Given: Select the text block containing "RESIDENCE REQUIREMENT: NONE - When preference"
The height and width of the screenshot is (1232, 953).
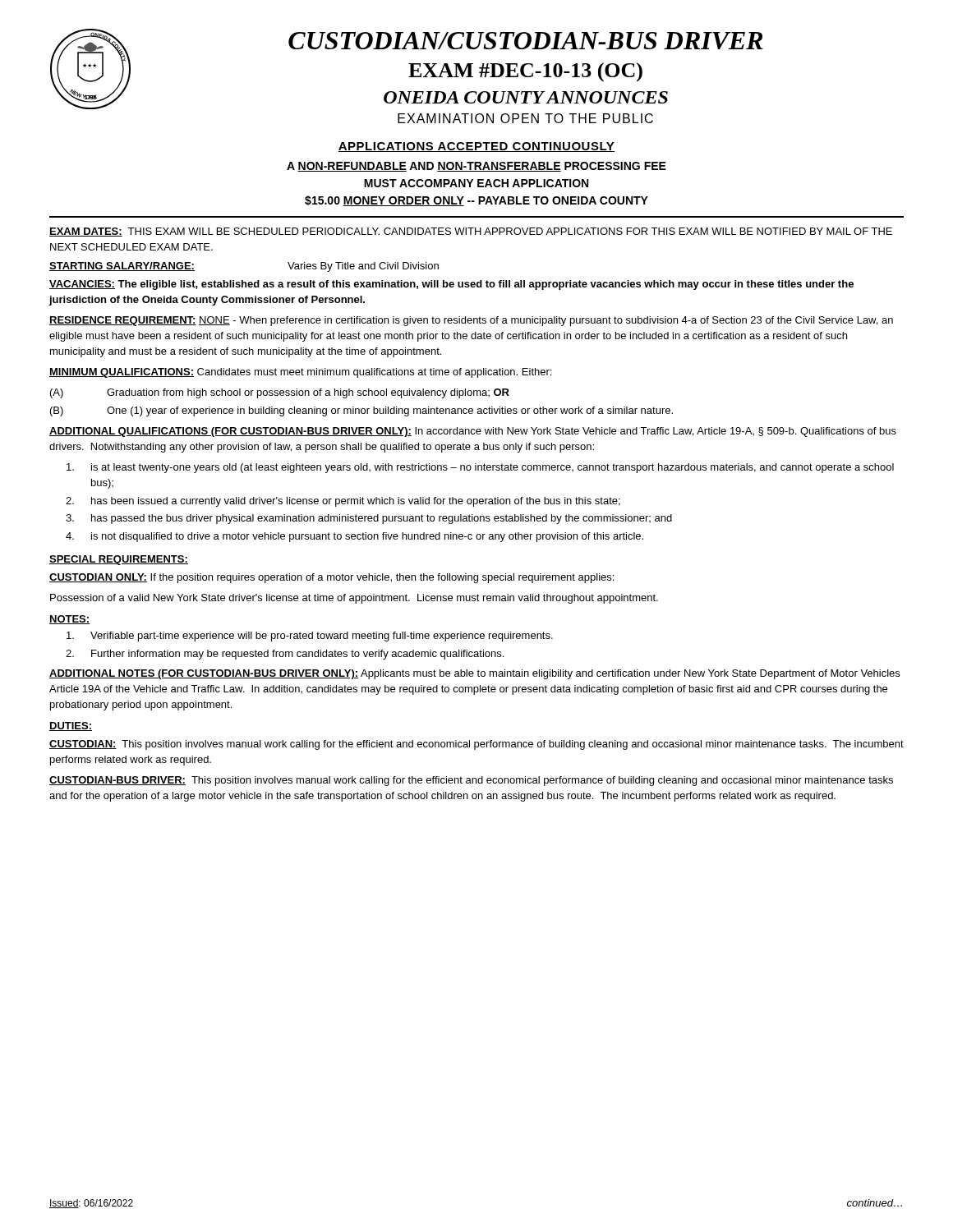Looking at the screenshot, I should pos(471,336).
